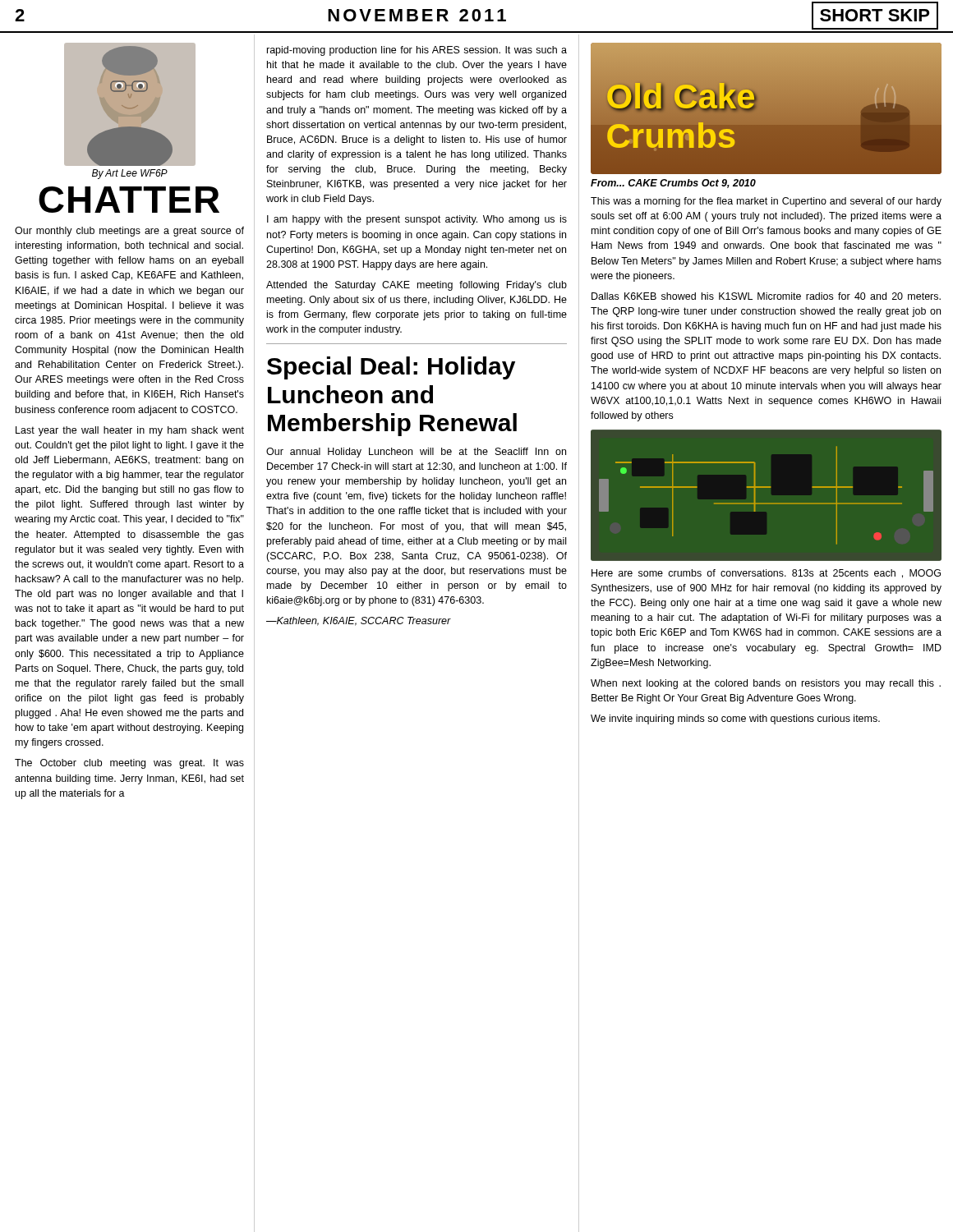Select the text block that reads "Attended the Saturday CAKE meeting following Friday's"
Viewport: 953px width, 1232px height.
[x=417, y=307]
